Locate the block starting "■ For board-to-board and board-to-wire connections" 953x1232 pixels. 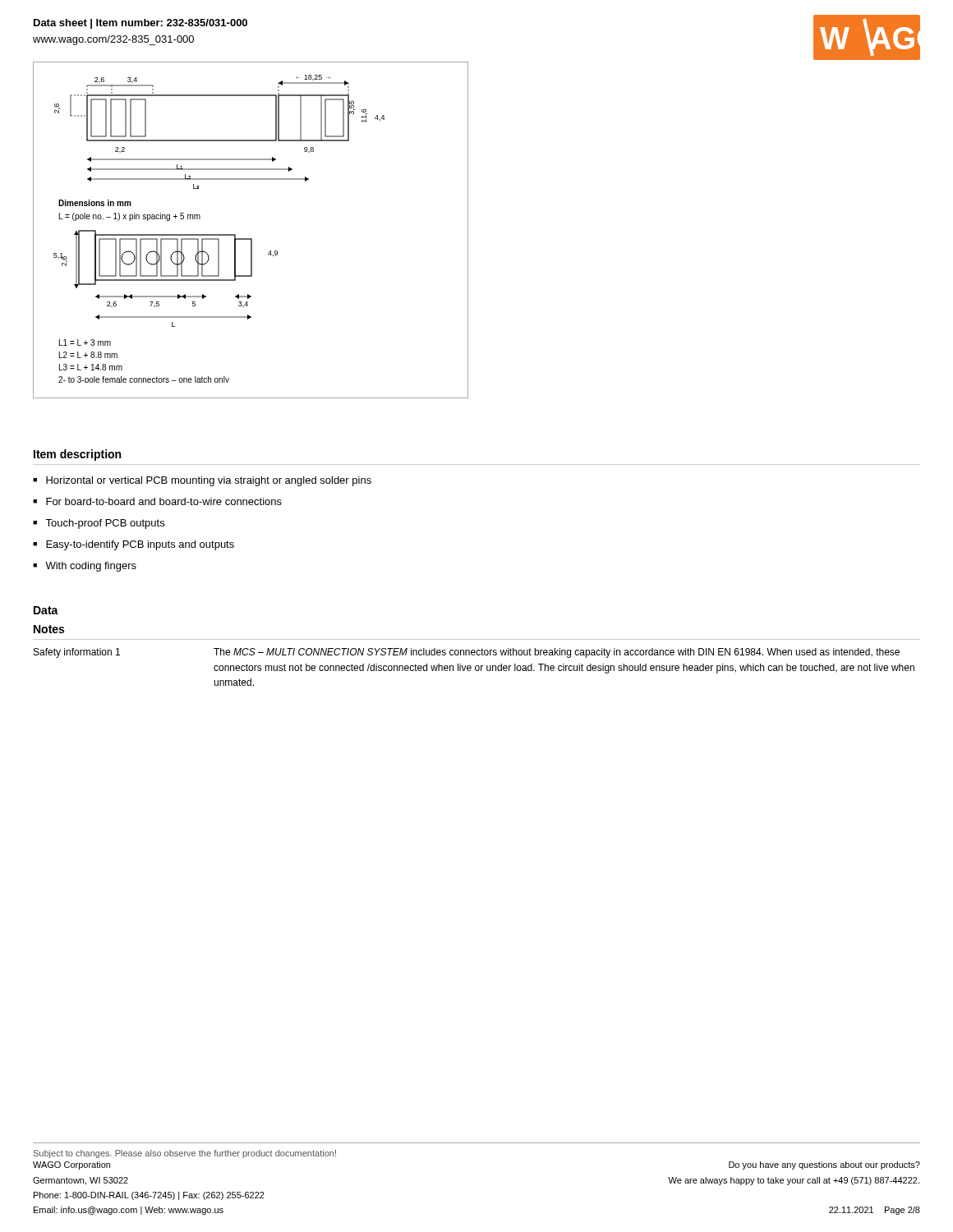click(x=157, y=502)
